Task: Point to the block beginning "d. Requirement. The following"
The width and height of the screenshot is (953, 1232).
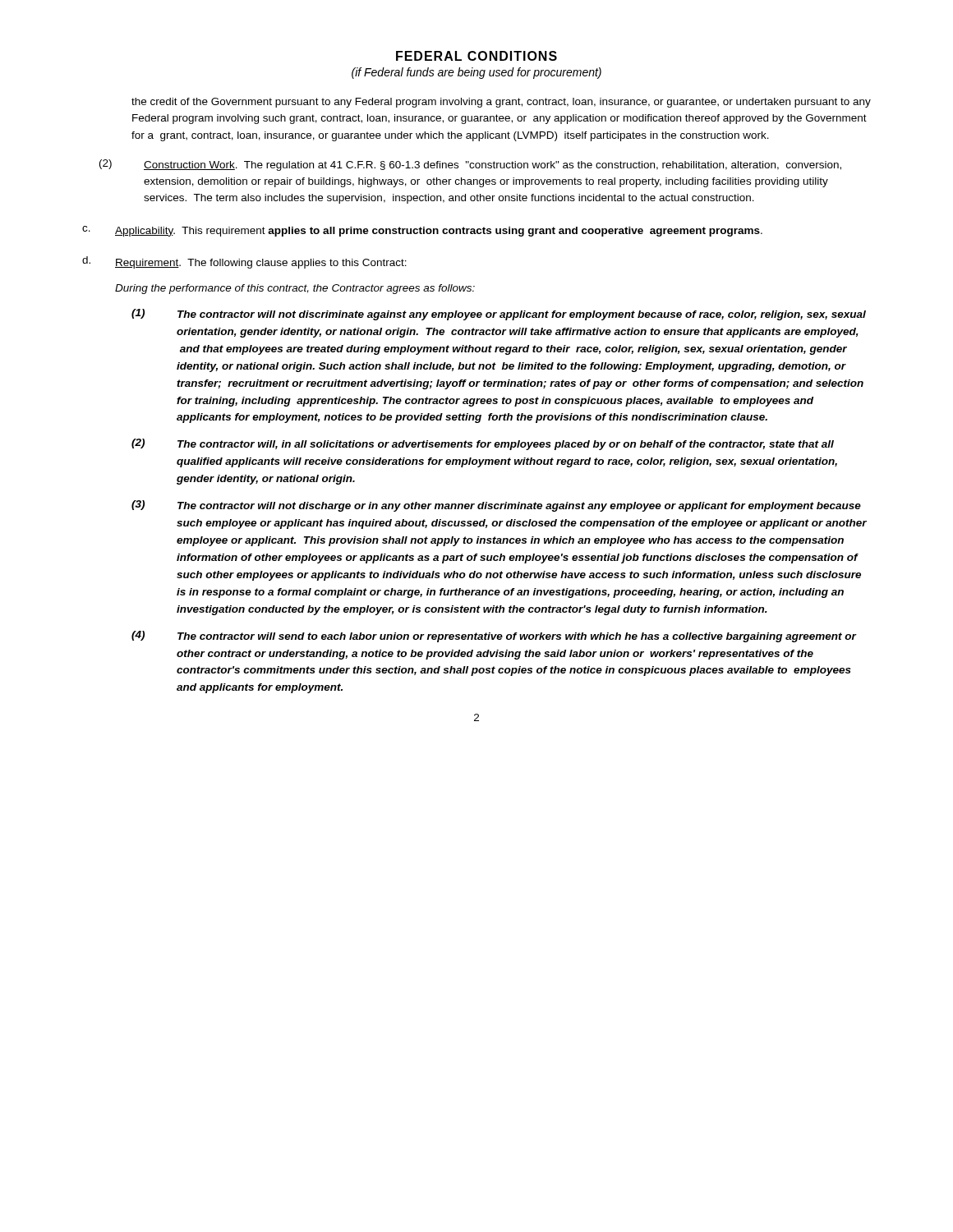Action: point(244,262)
